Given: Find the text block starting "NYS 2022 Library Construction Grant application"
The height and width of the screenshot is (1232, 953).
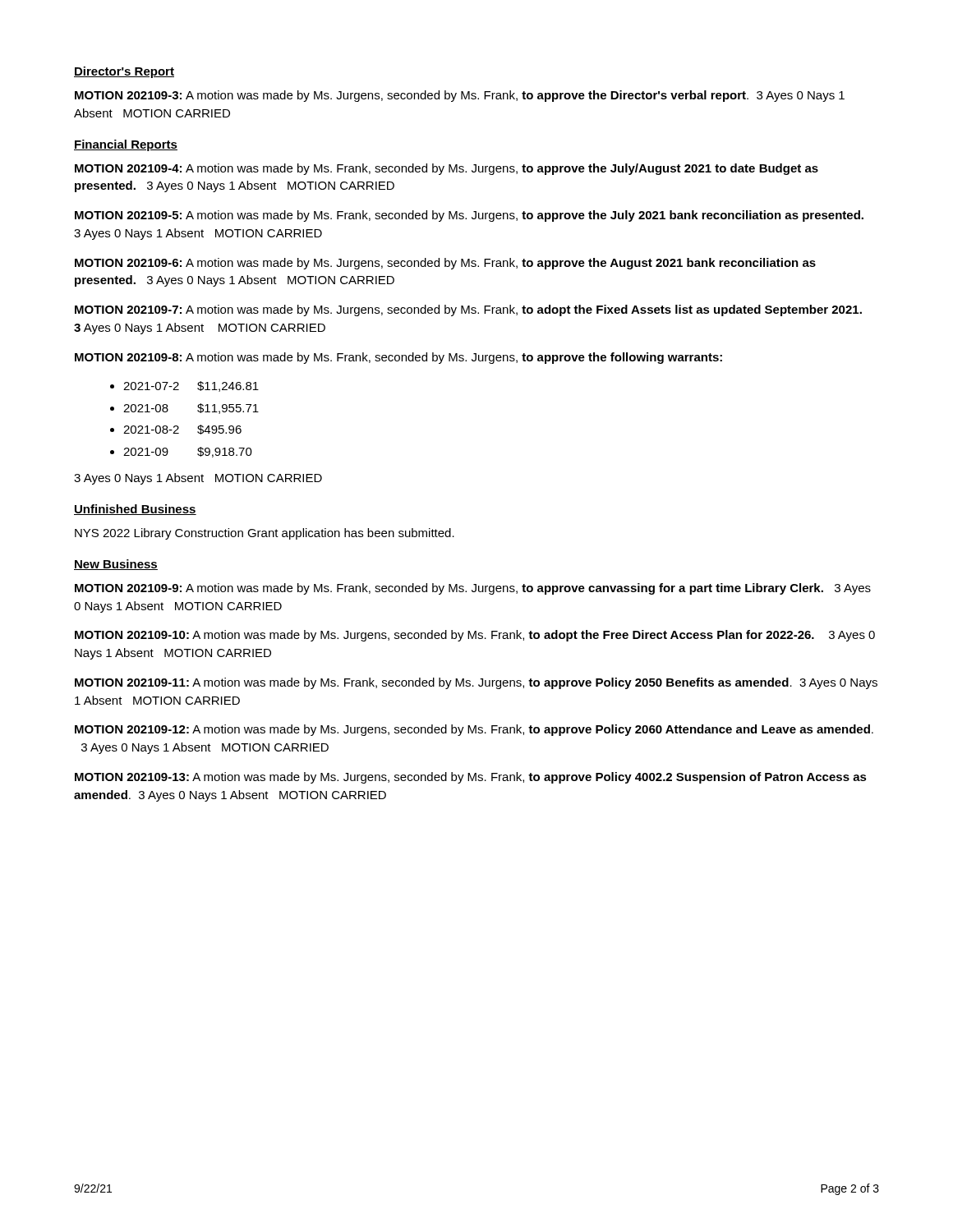Looking at the screenshot, I should 264,533.
